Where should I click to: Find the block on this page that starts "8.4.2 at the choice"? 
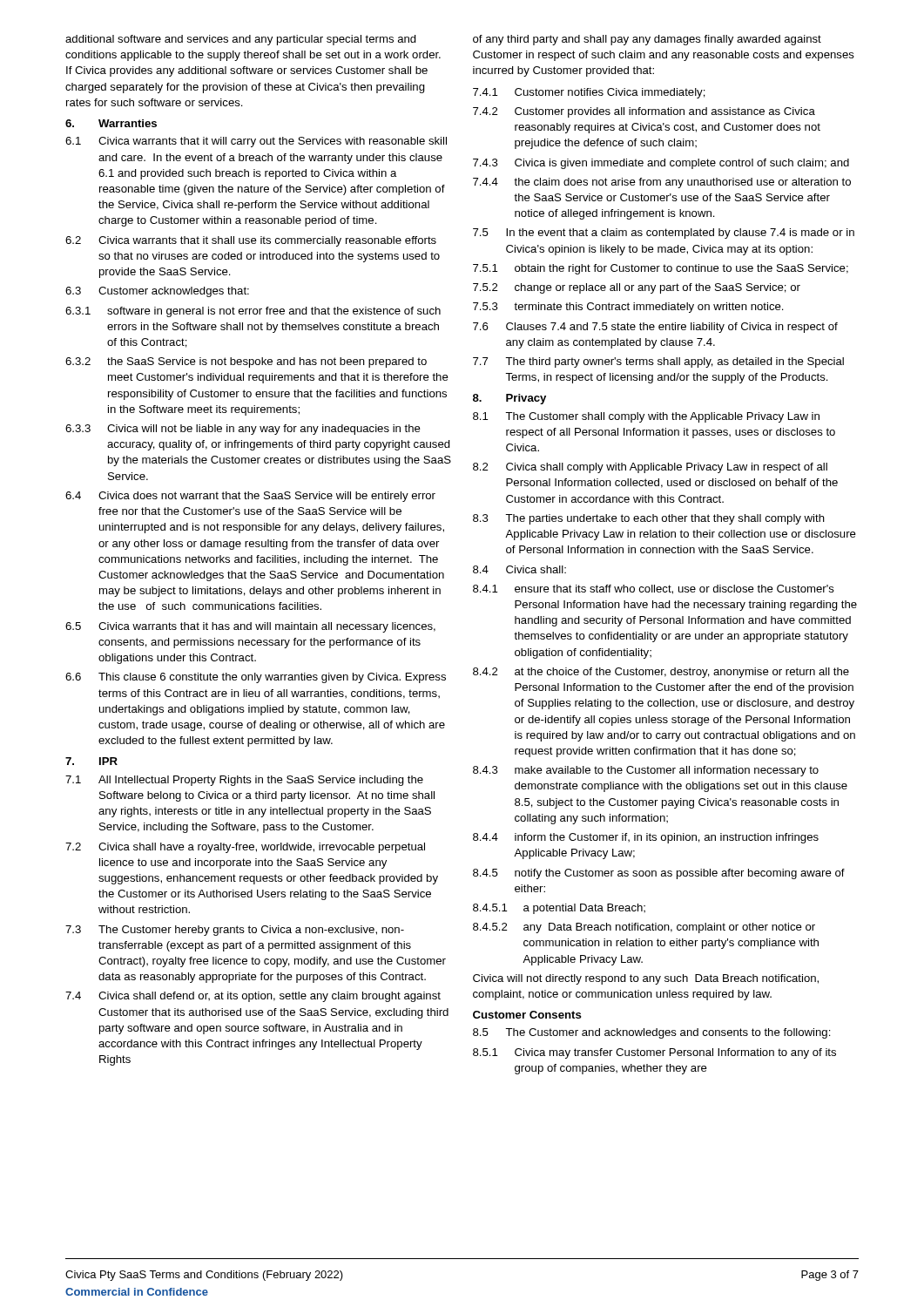[x=666, y=711]
